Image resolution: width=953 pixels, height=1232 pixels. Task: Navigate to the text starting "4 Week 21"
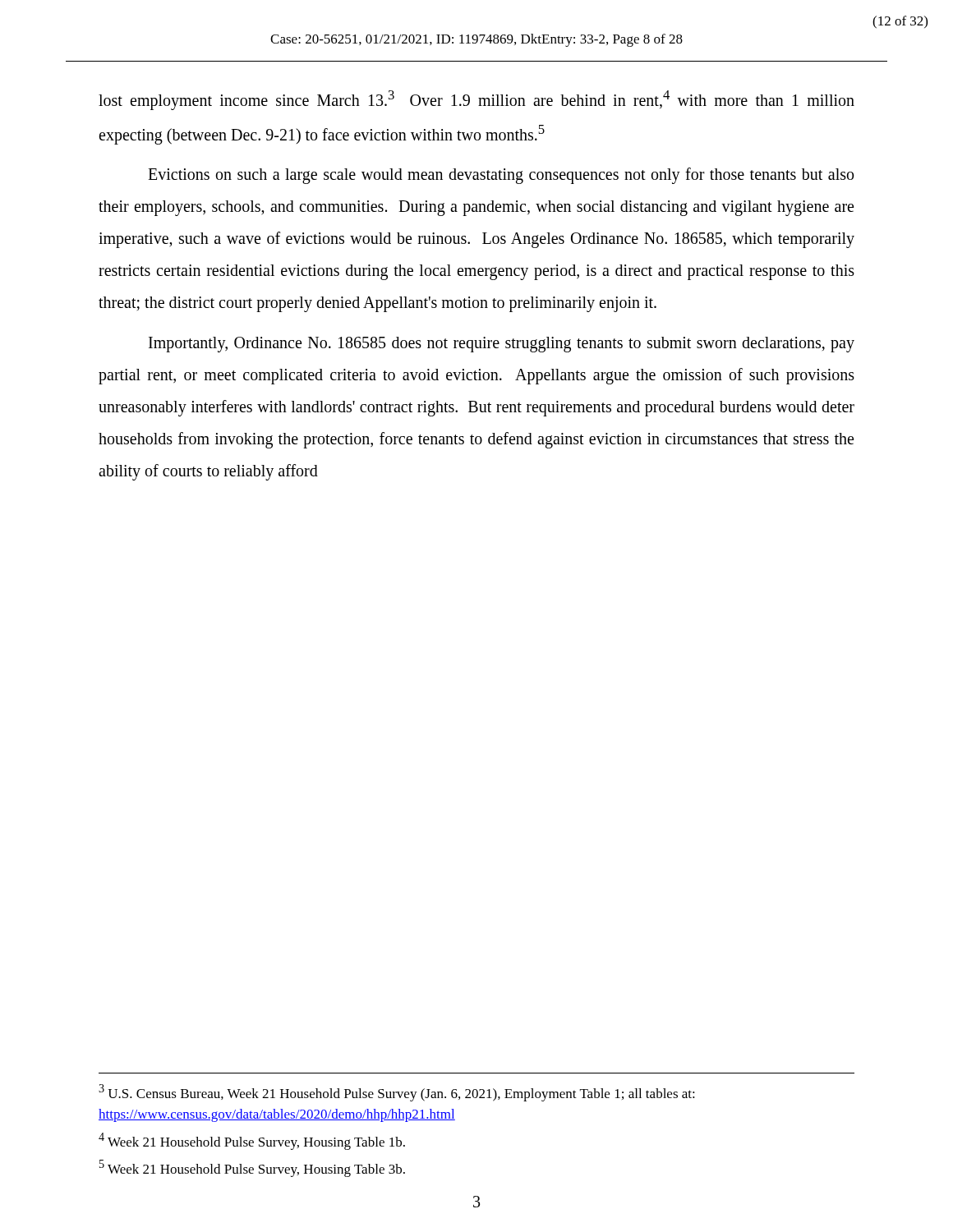(x=252, y=1140)
